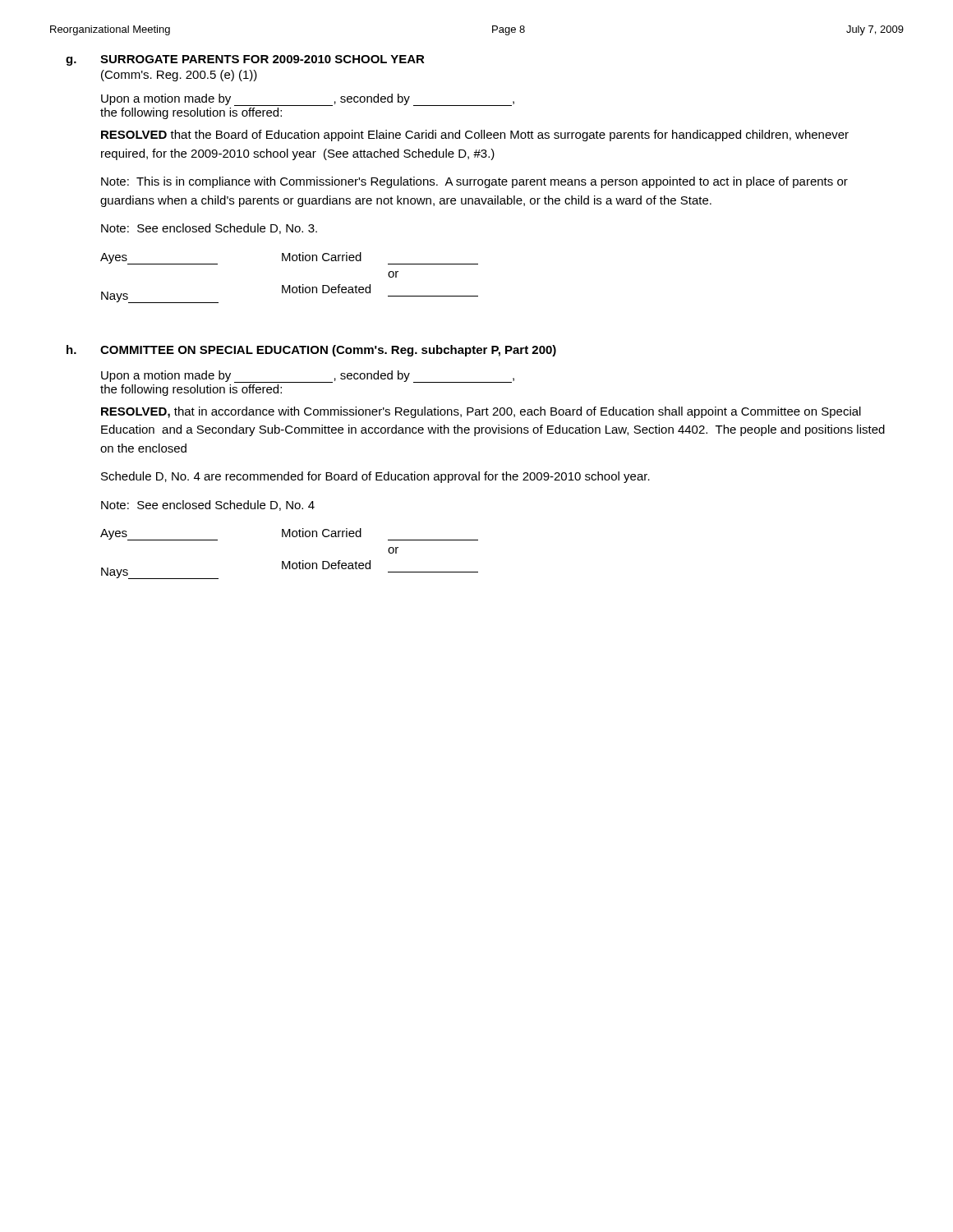Find the block on this page that starts "Note: This is in compliance with"
Screen dimensions: 1232x953
[x=474, y=190]
